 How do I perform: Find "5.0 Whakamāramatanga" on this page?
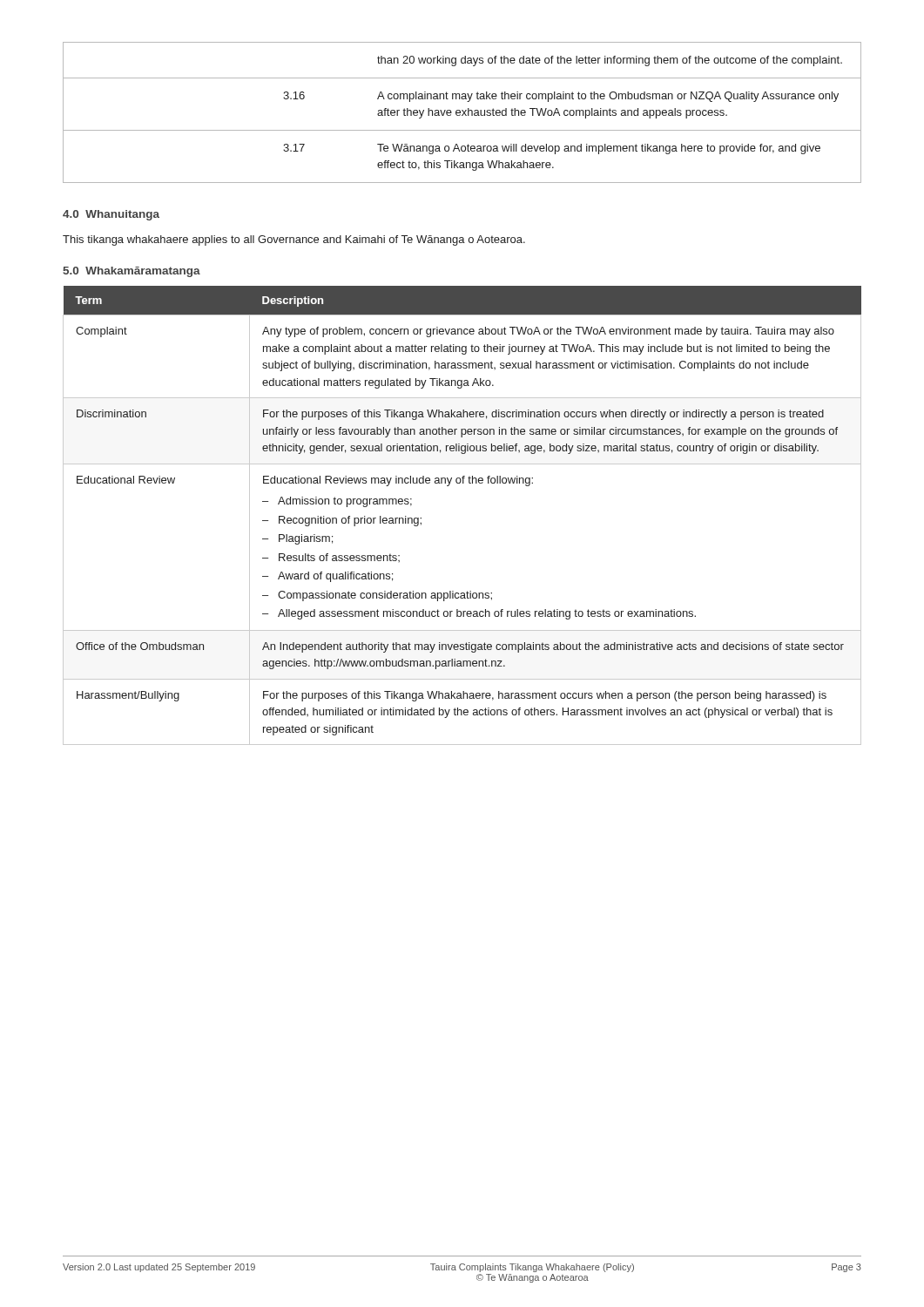[x=131, y=271]
